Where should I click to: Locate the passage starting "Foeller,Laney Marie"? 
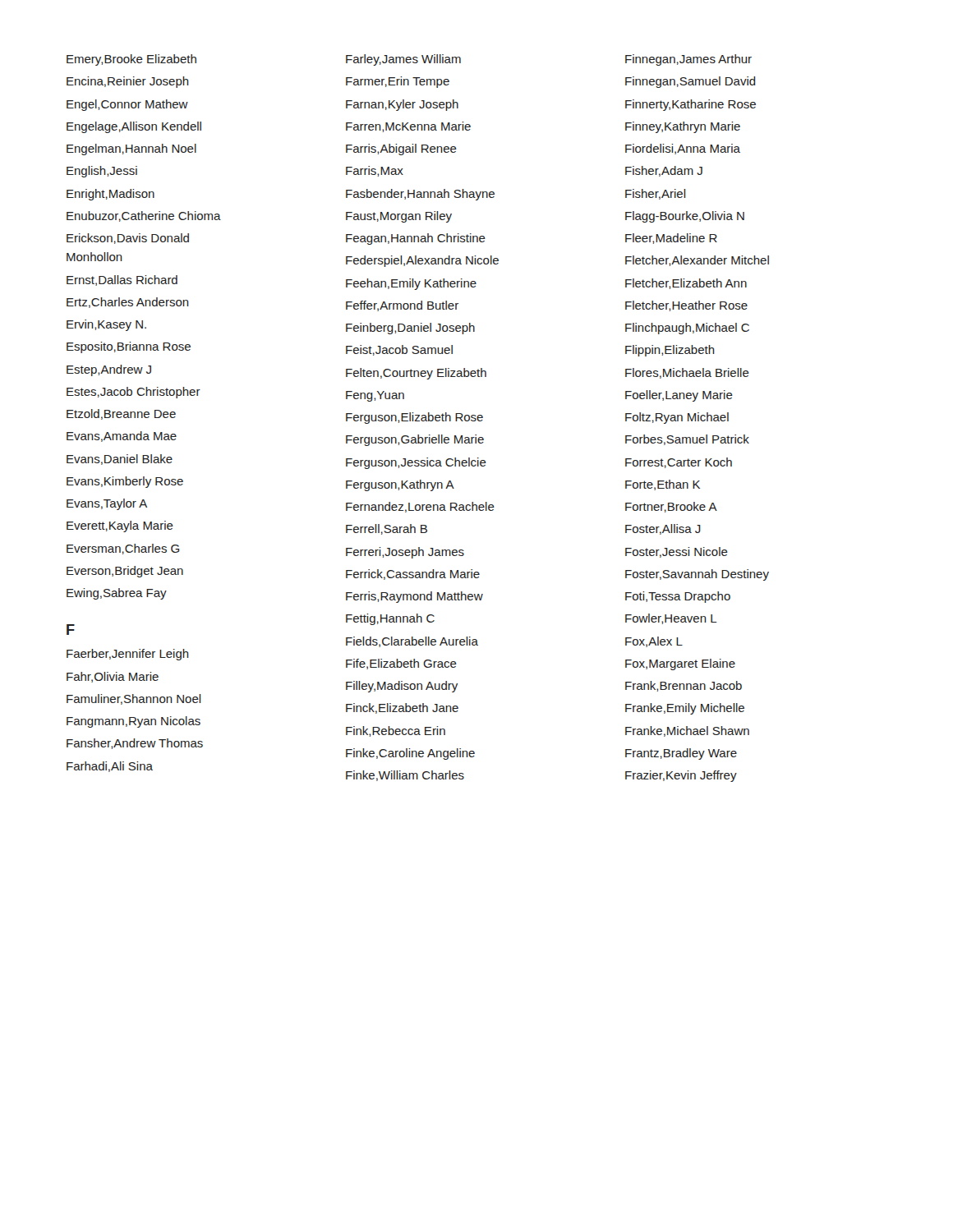pyautogui.click(x=678, y=394)
